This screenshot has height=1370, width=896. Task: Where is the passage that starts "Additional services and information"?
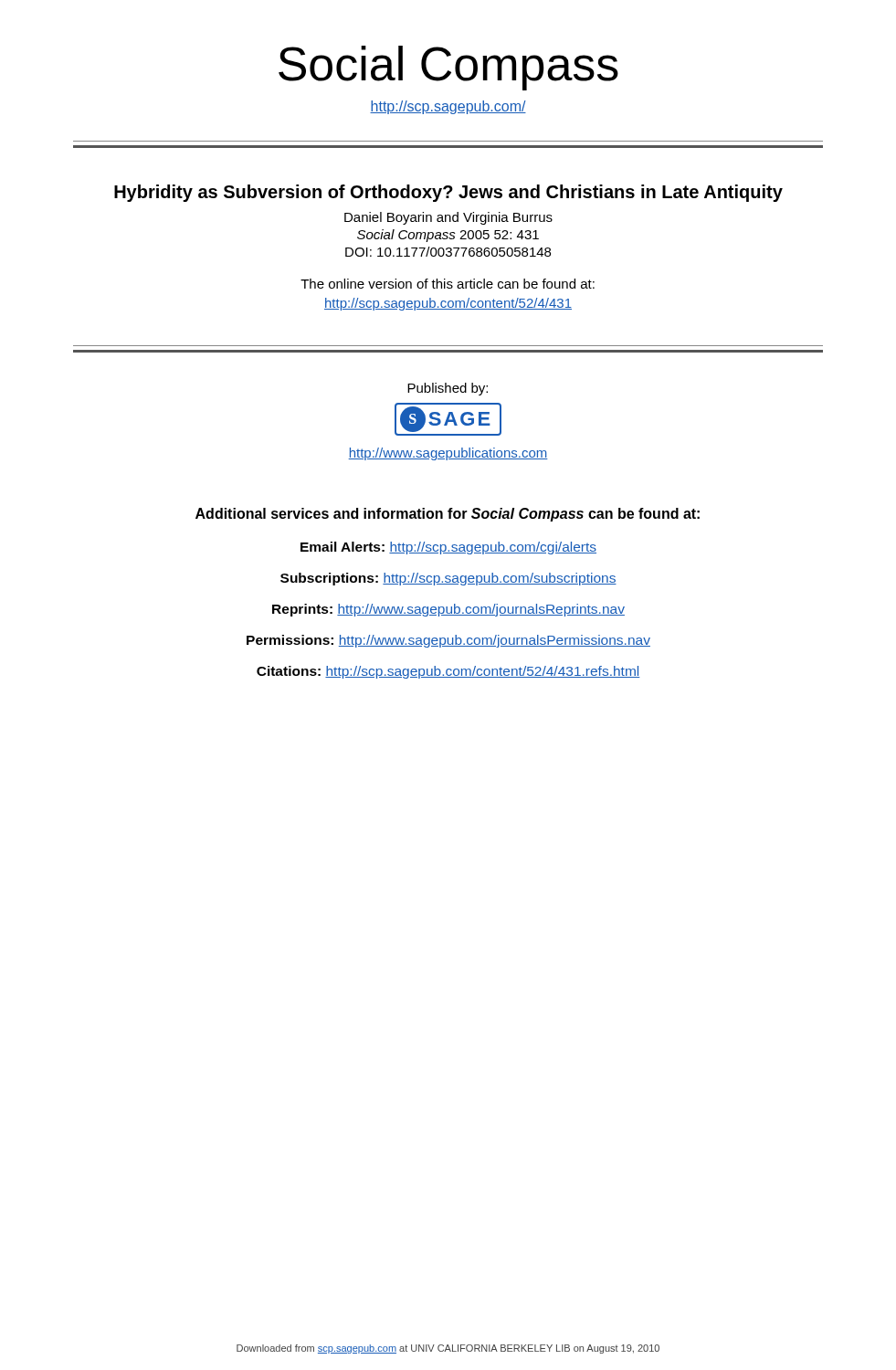coord(448,593)
